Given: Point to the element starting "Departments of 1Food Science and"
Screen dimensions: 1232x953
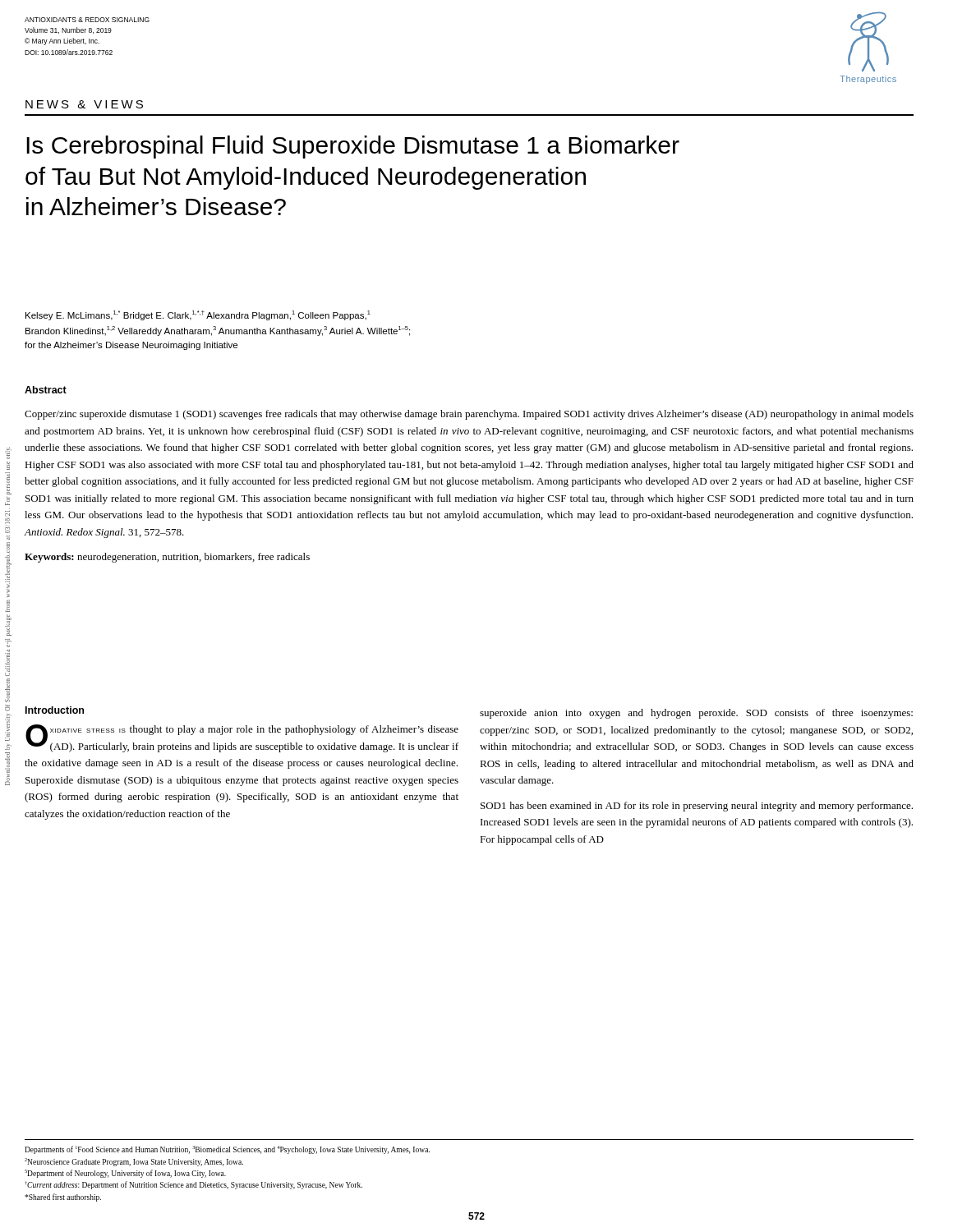Looking at the screenshot, I should click(227, 1150).
